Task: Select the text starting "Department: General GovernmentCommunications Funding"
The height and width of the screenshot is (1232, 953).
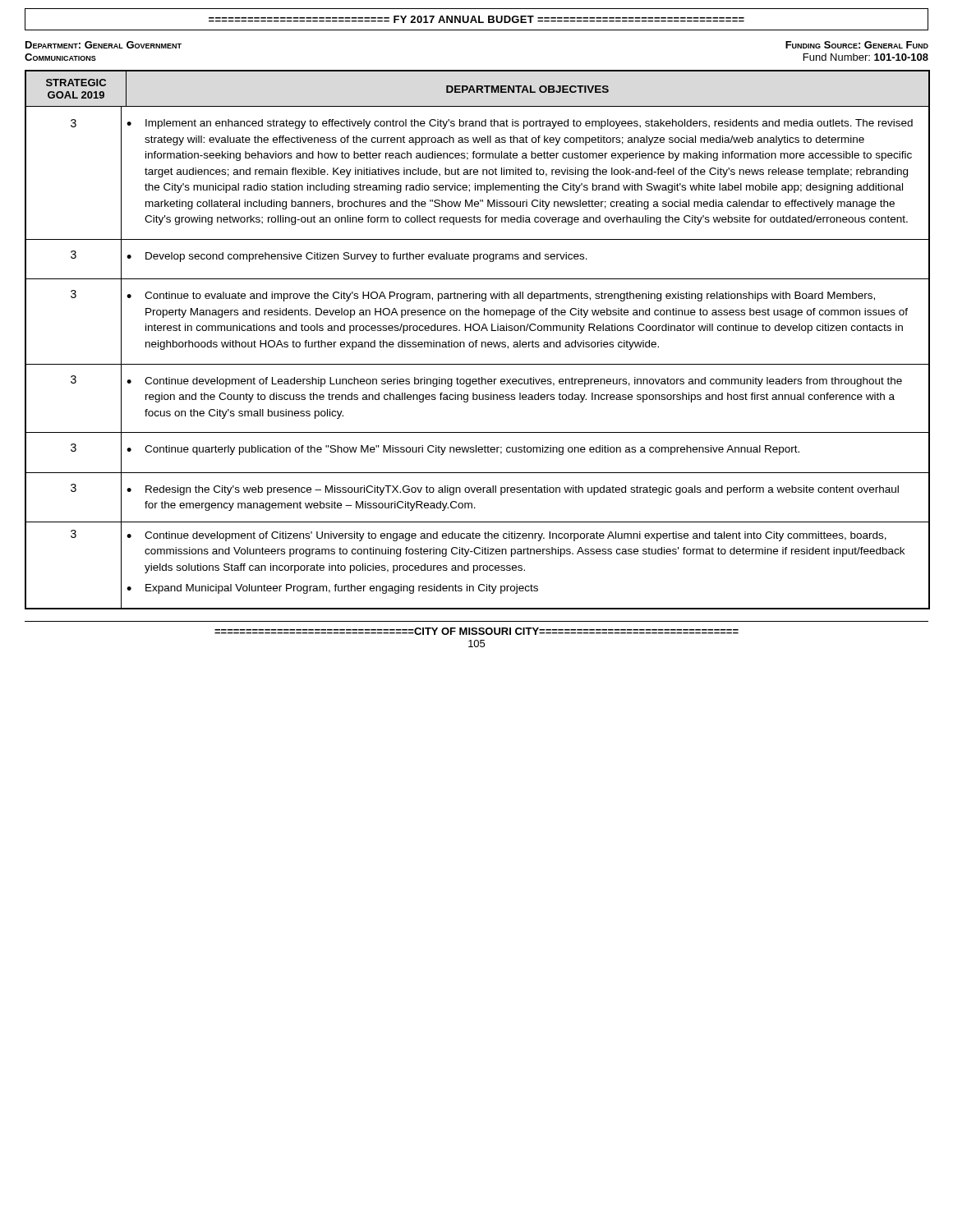Action: click(x=106, y=44)
